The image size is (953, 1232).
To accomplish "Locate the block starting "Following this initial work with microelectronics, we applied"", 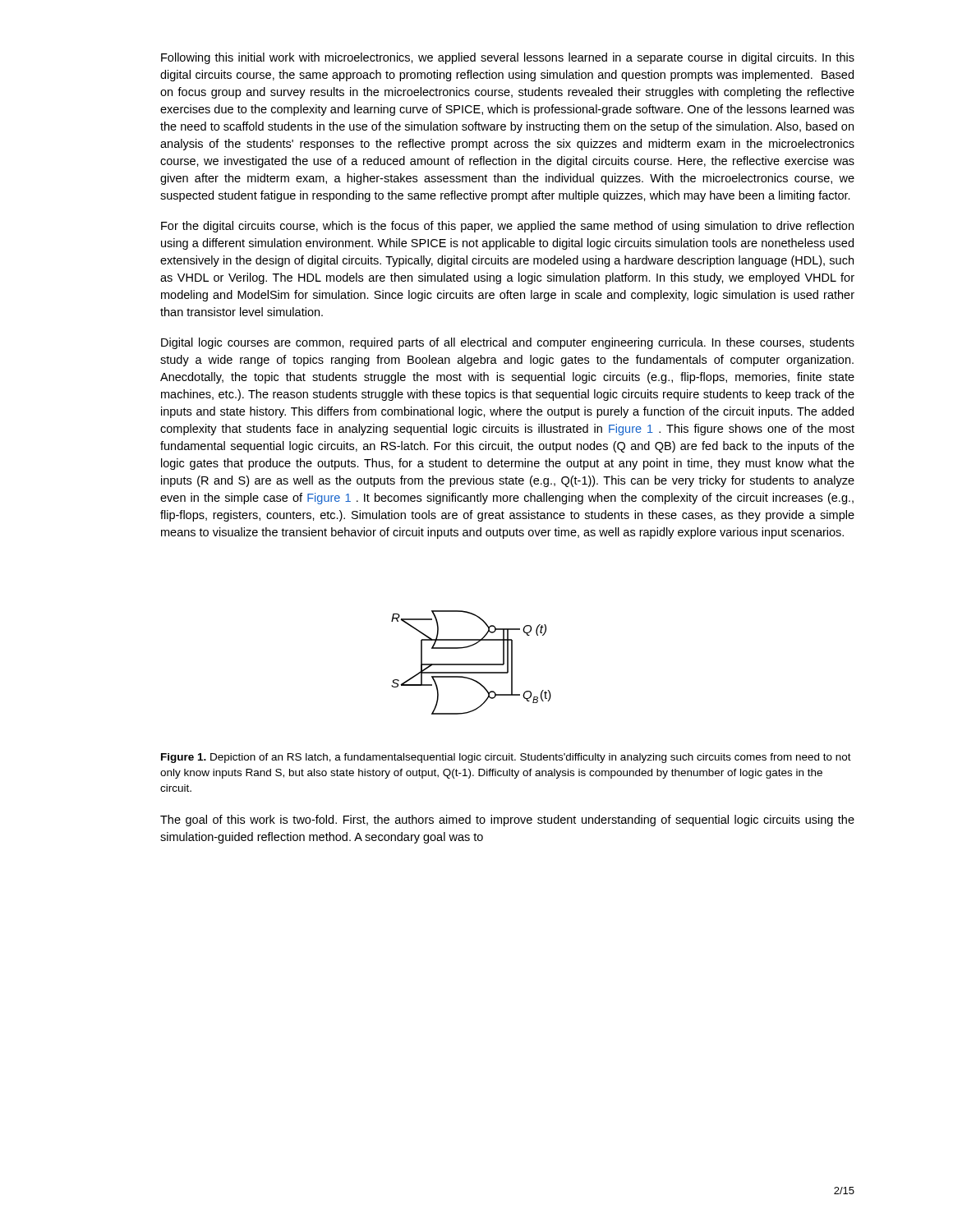I will tap(507, 127).
